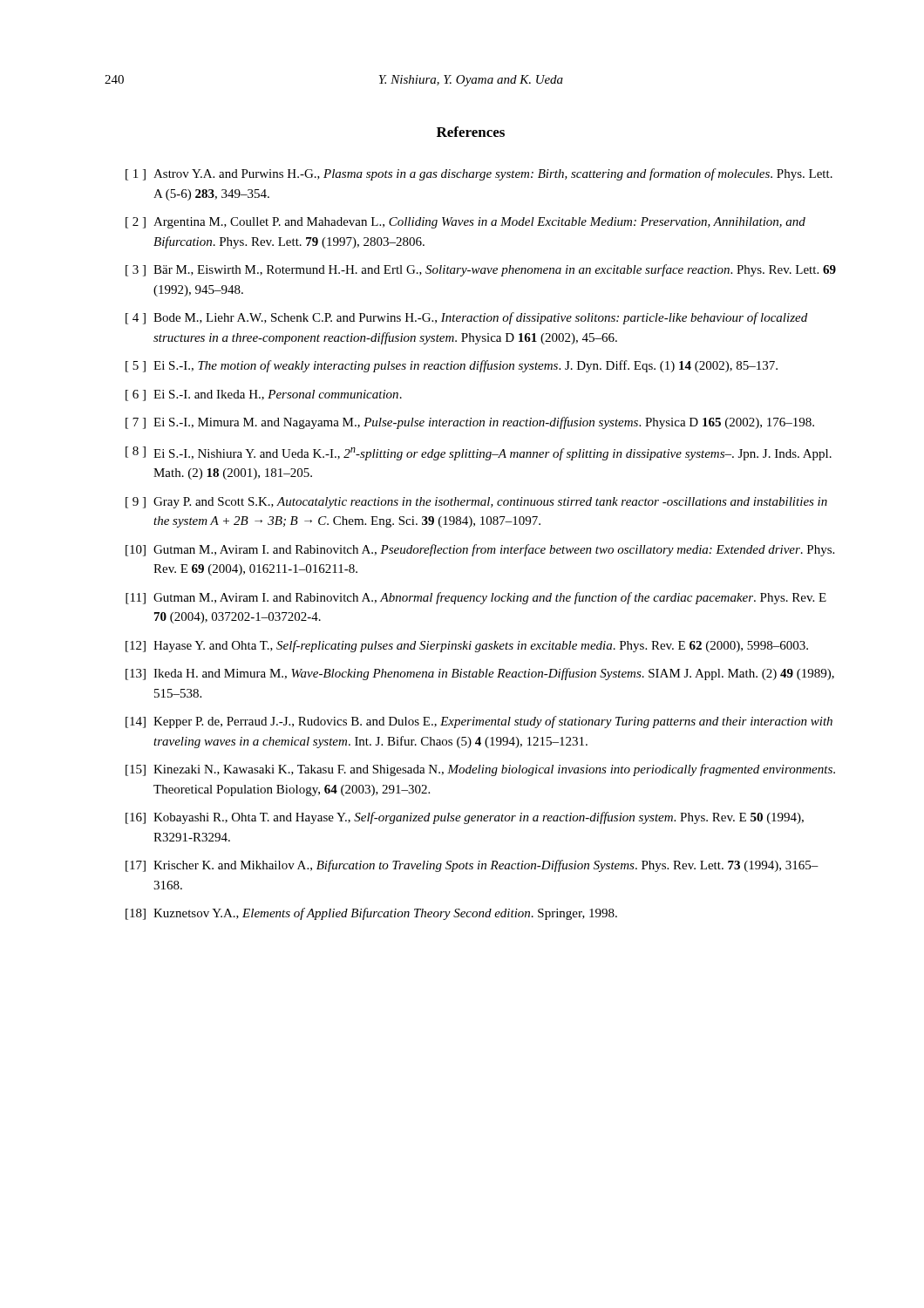Navigate to the passage starting "[ 9 ] Gray P. and"

(471, 511)
